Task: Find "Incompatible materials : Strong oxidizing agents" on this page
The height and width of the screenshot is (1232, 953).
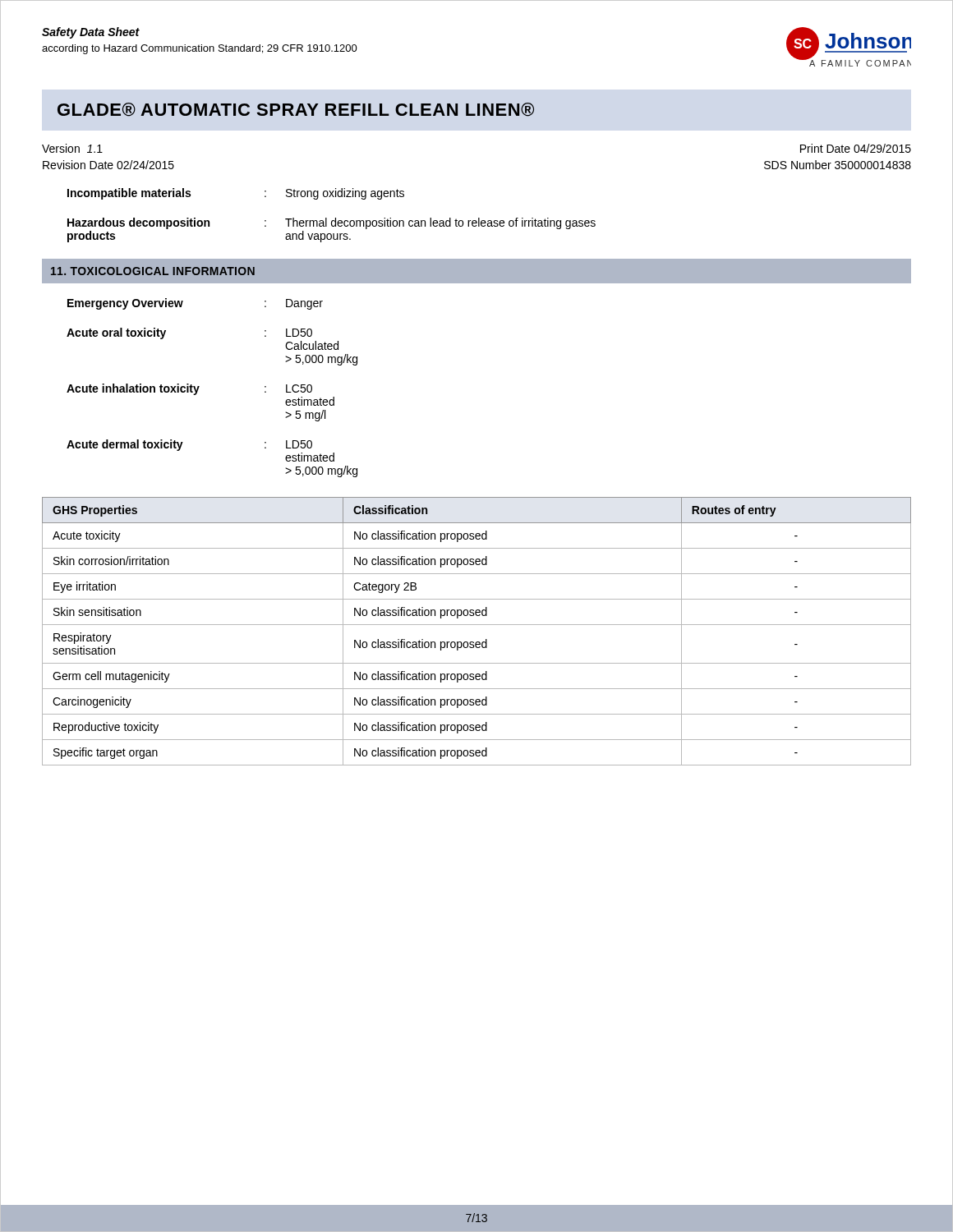Action: 129,193
